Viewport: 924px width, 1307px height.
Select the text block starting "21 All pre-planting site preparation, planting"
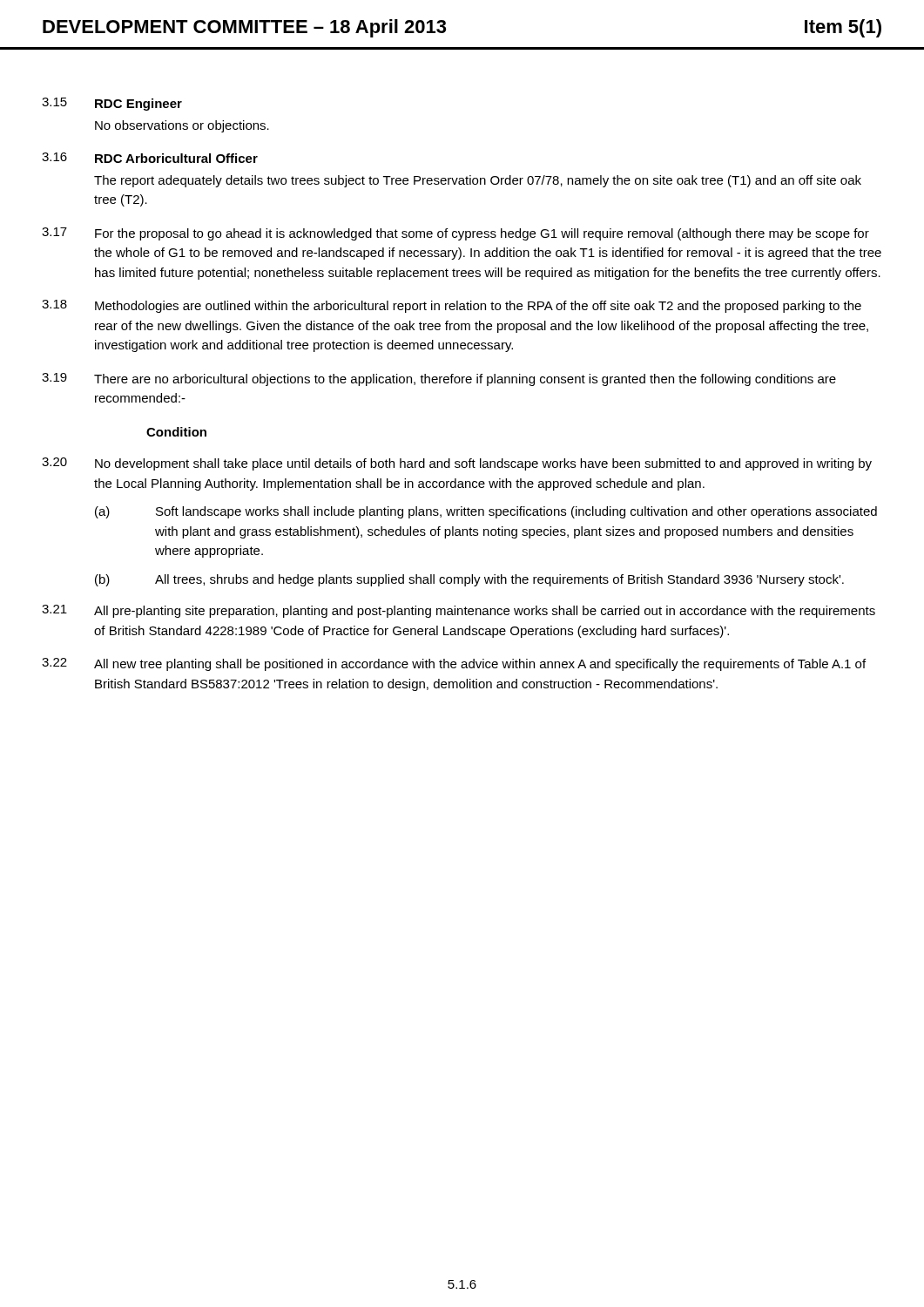(462, 621)
